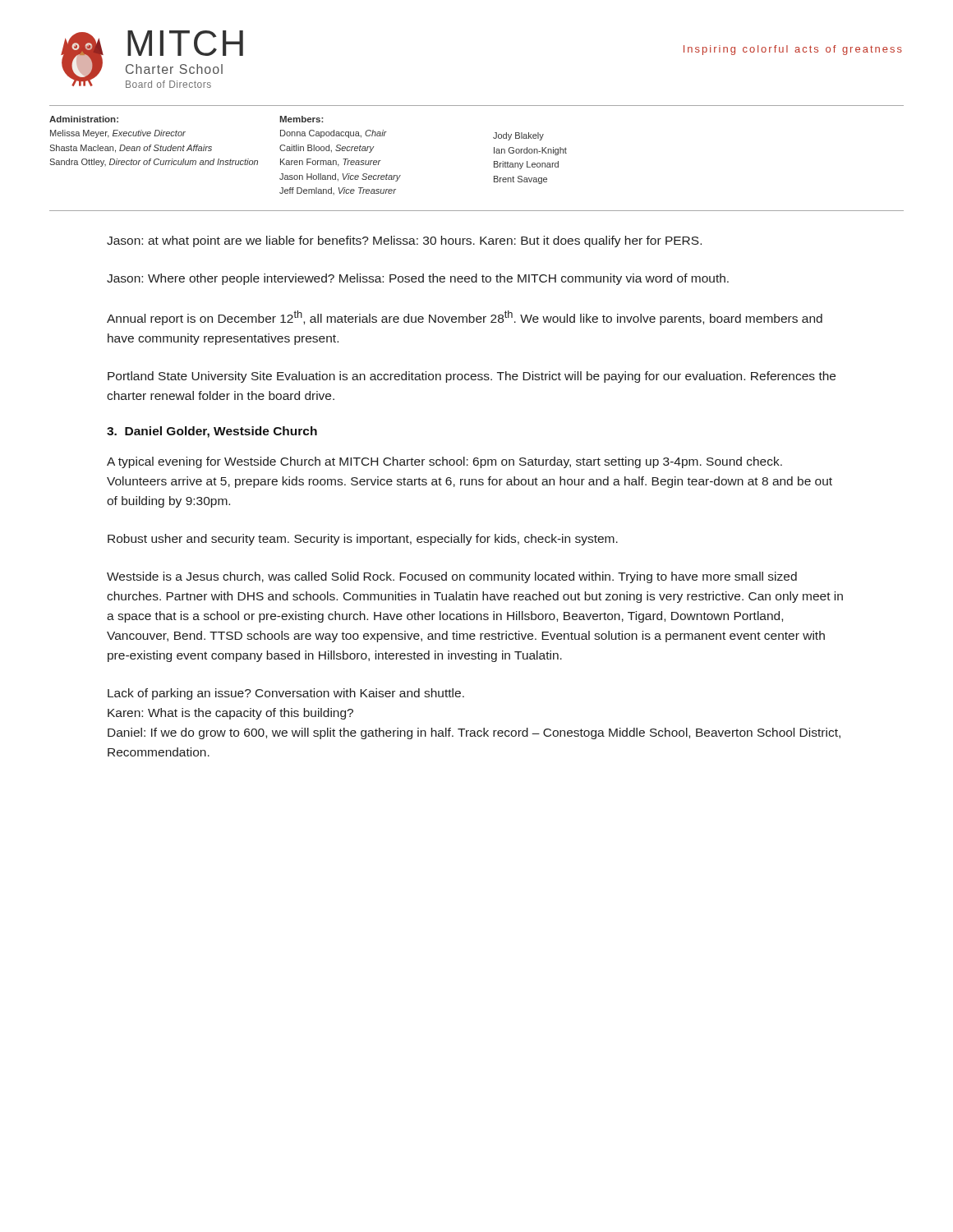953x1232 pixels.
Task: Find the text block starting "Jody Blakely Ian Gordon-Knight Brittany Leonard Brent Savage"
Action: tap(575, 158)
